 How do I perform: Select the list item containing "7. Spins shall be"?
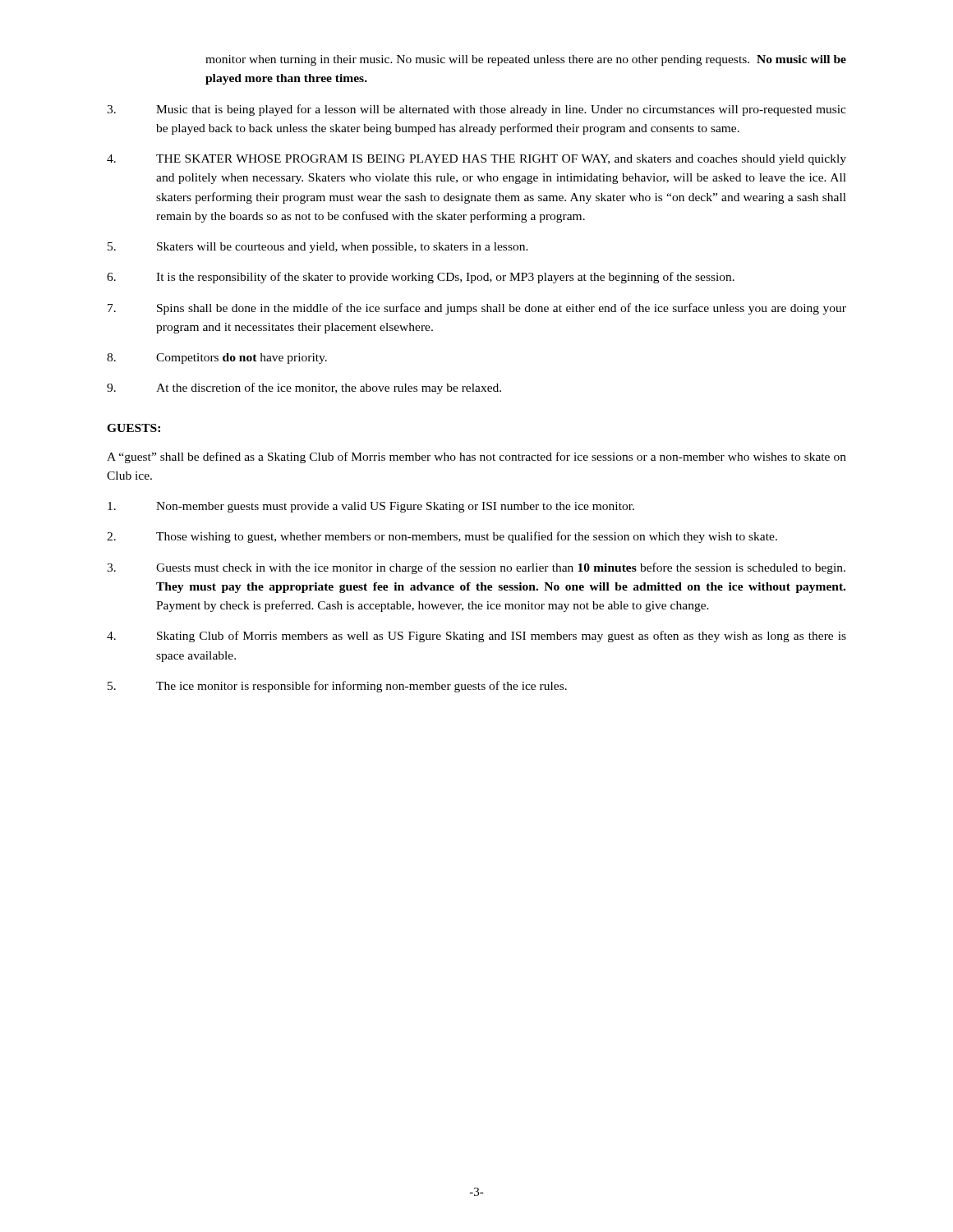click(x=476, y=317)
